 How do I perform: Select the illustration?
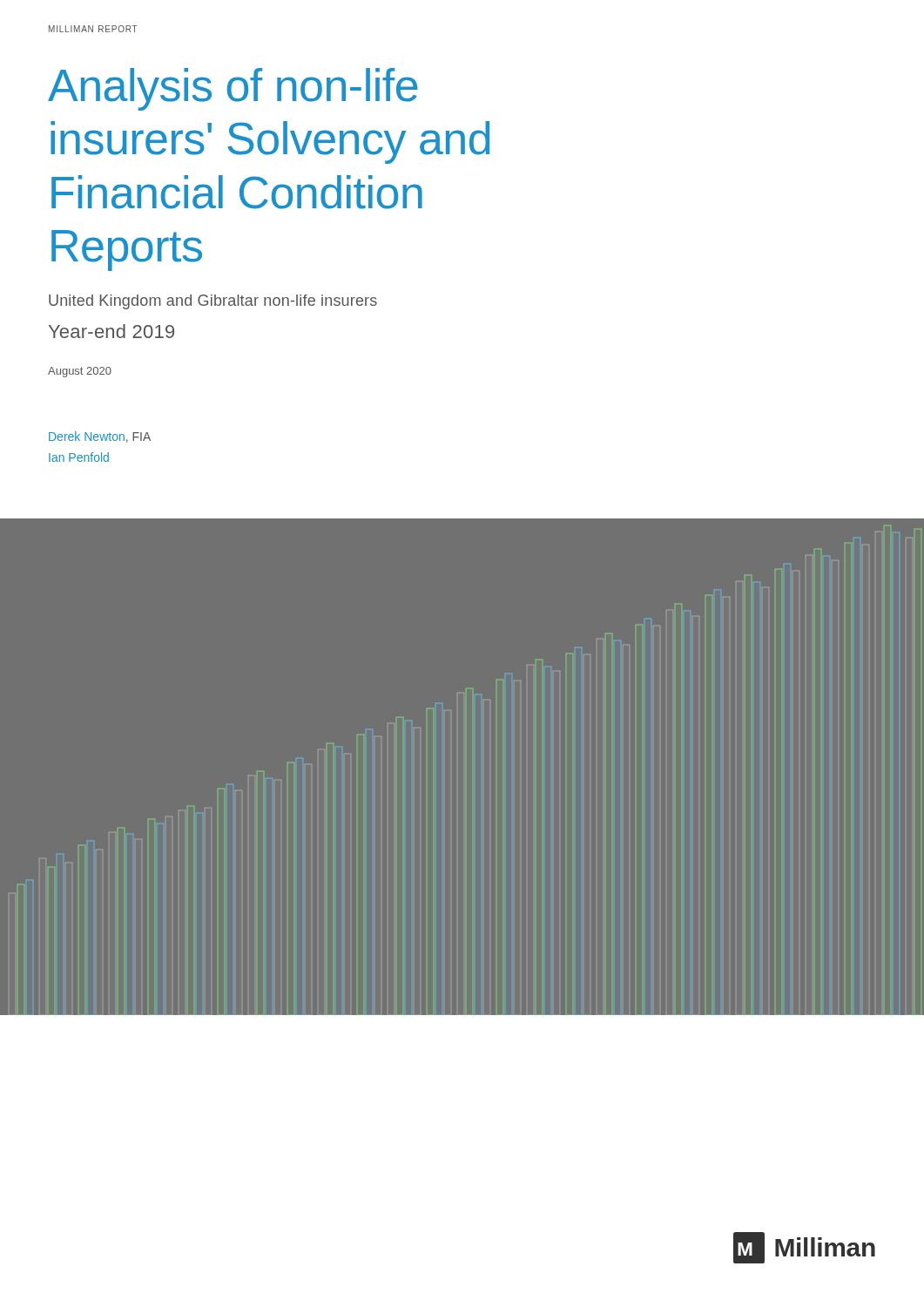coord(462,767)
